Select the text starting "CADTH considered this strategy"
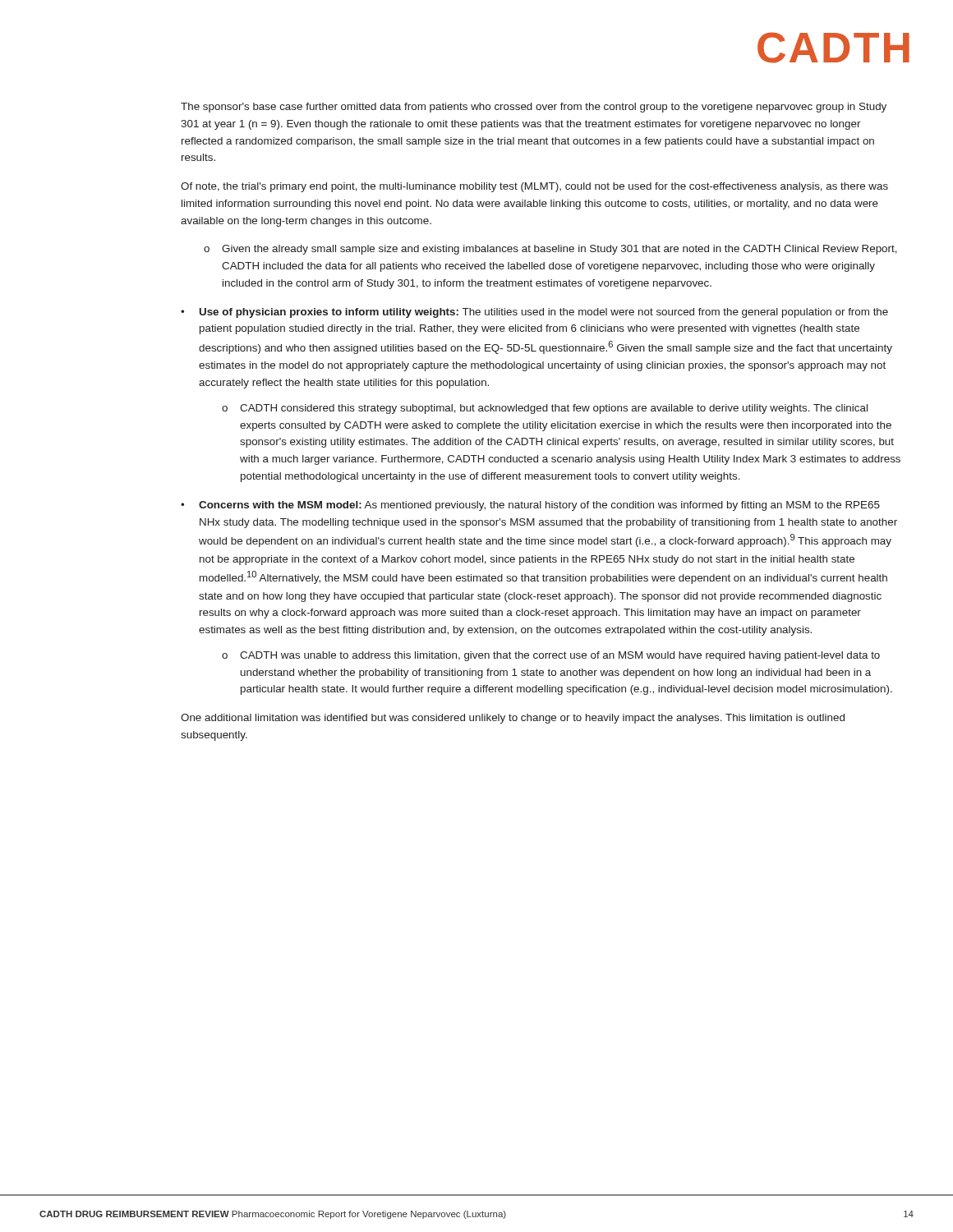This screenshot has width=953, height=1232. (570, 442)
